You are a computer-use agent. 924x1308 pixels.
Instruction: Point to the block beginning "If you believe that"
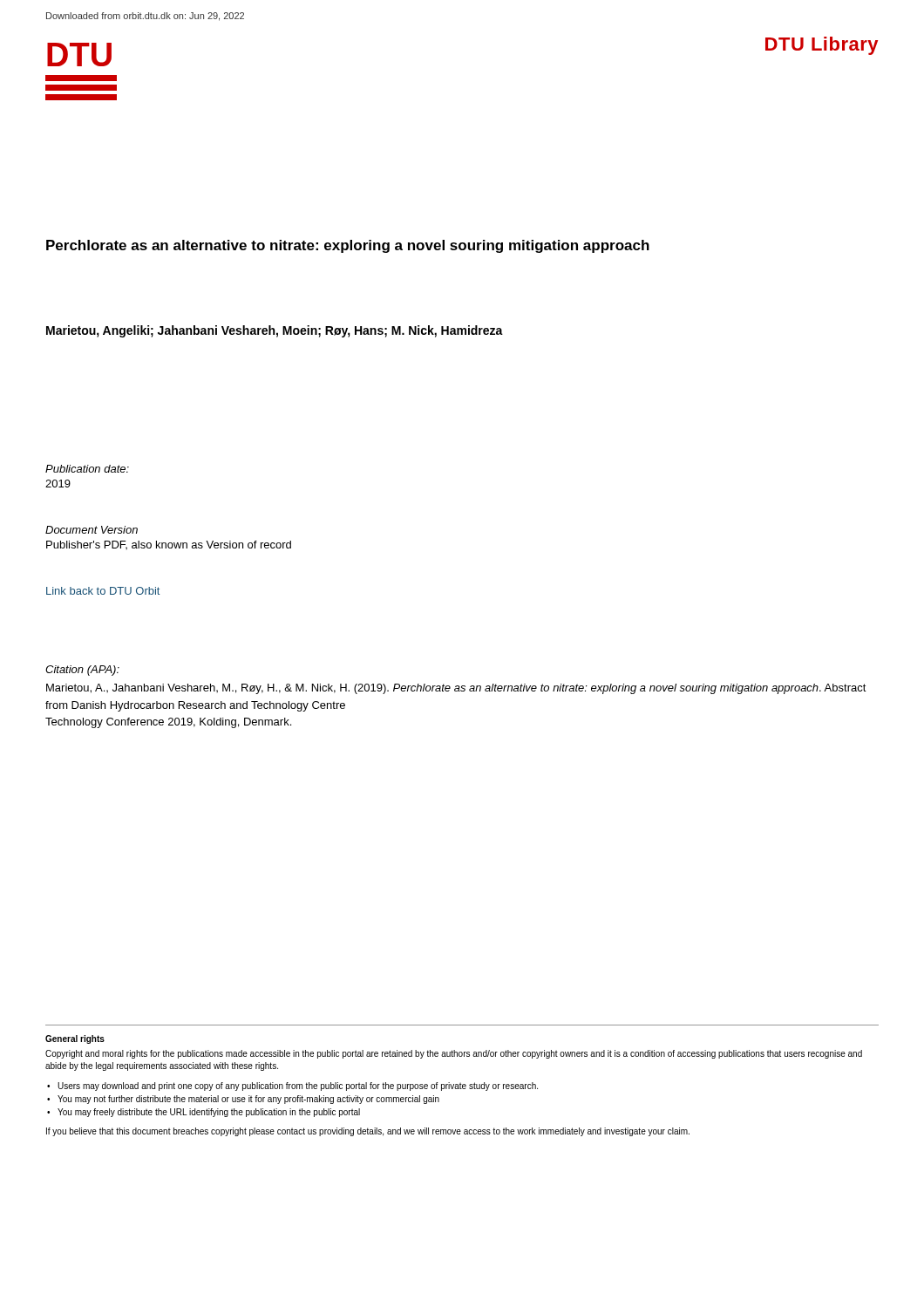pos(368,1131)
